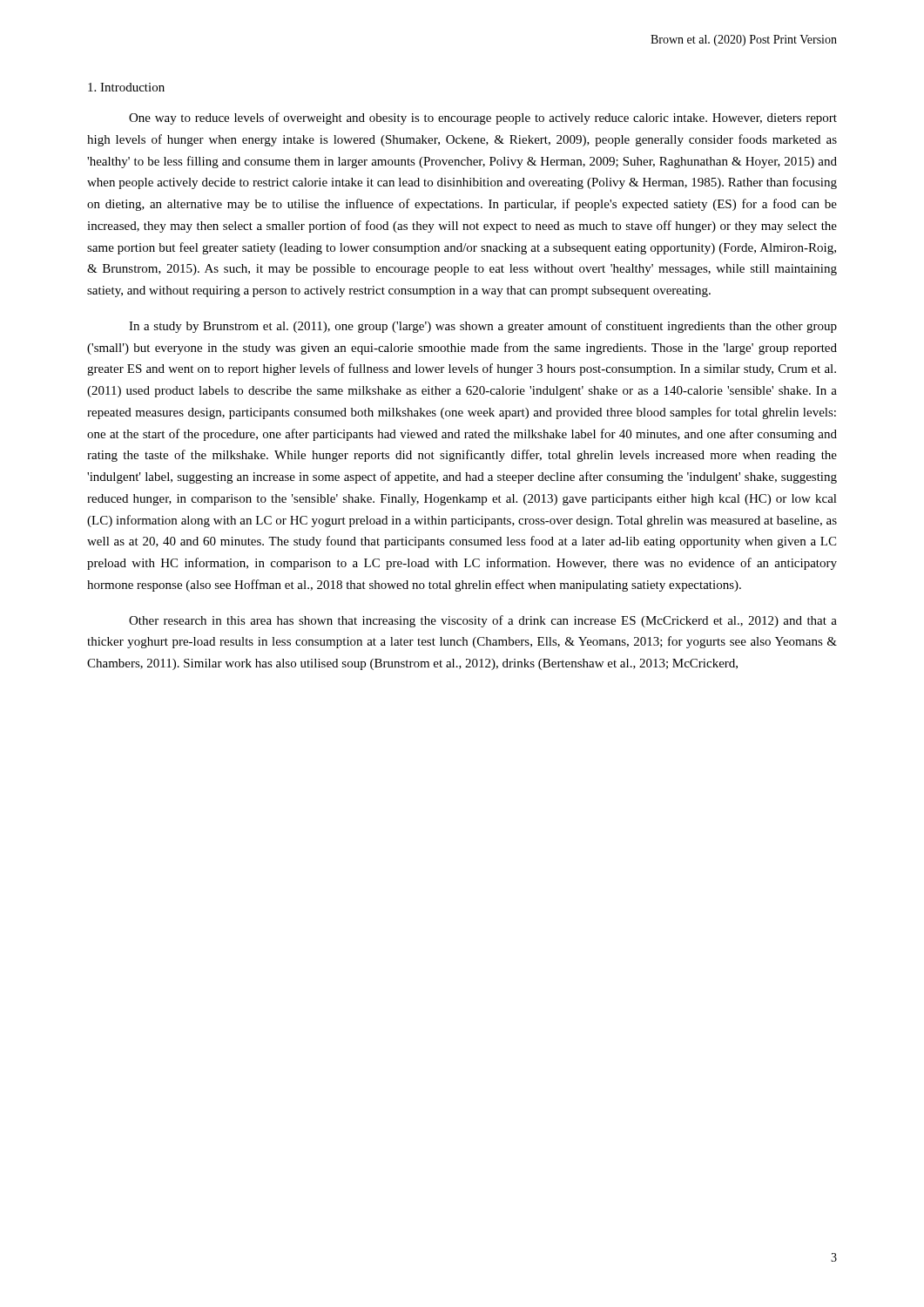Screen dimensions: 1307x924
Task: Find the passage starting "One way to reduce levels of"
Action: coord(462,204)
